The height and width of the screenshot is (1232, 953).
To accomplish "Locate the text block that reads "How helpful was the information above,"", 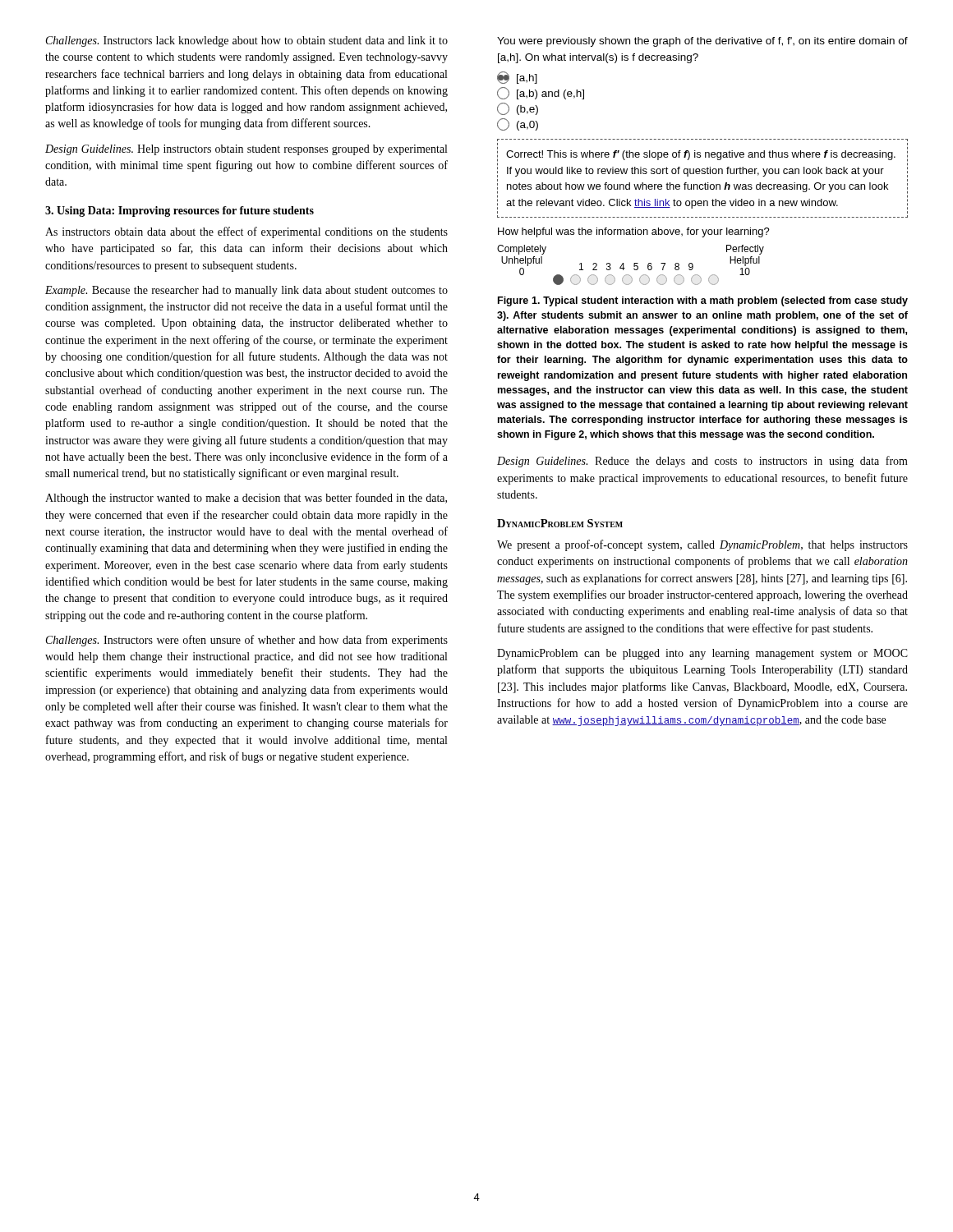I will [702, 232].
